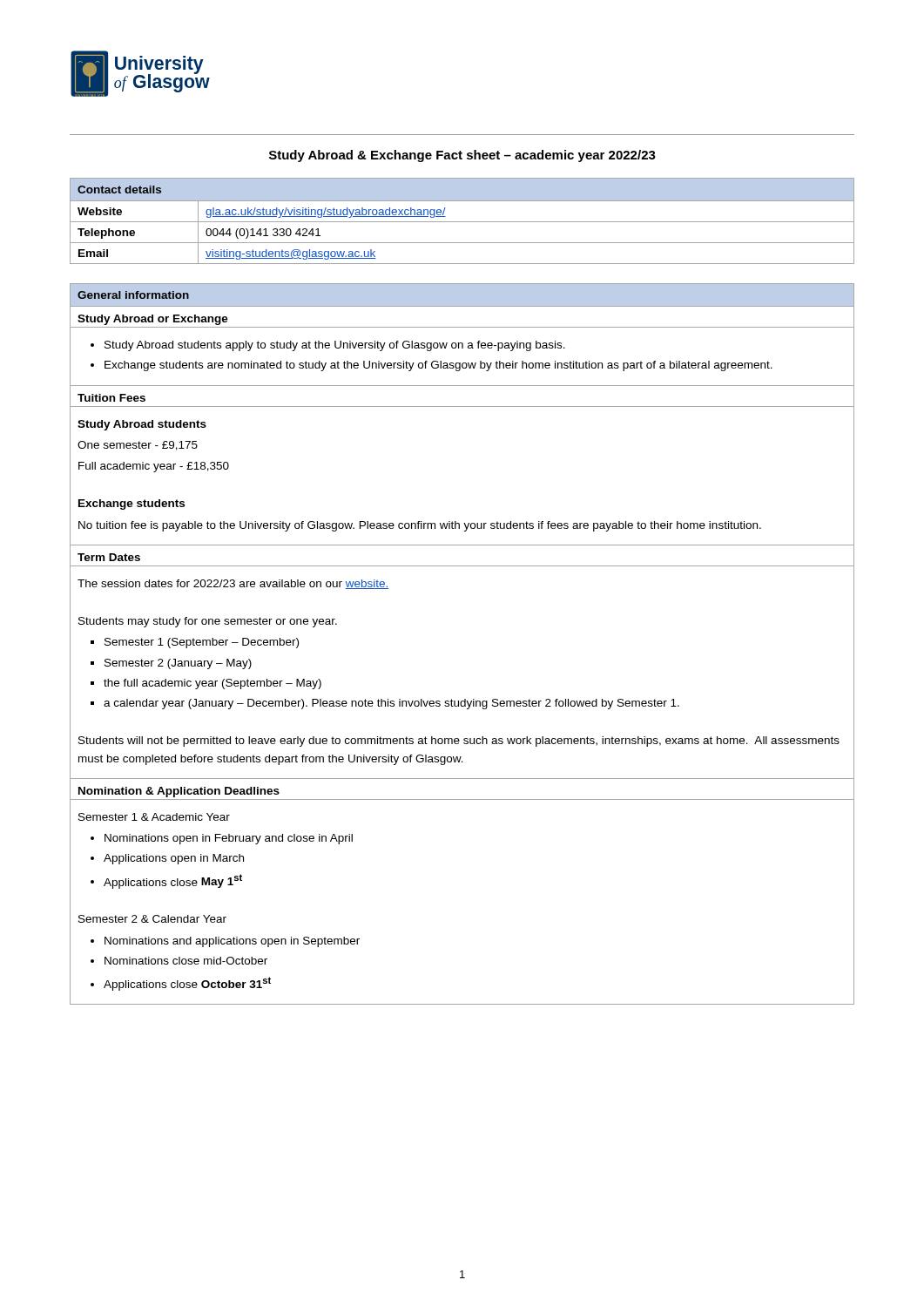924x1307 pixels.
Task: Point to the block beginning "The session dates for"
Action: [233, 584]
